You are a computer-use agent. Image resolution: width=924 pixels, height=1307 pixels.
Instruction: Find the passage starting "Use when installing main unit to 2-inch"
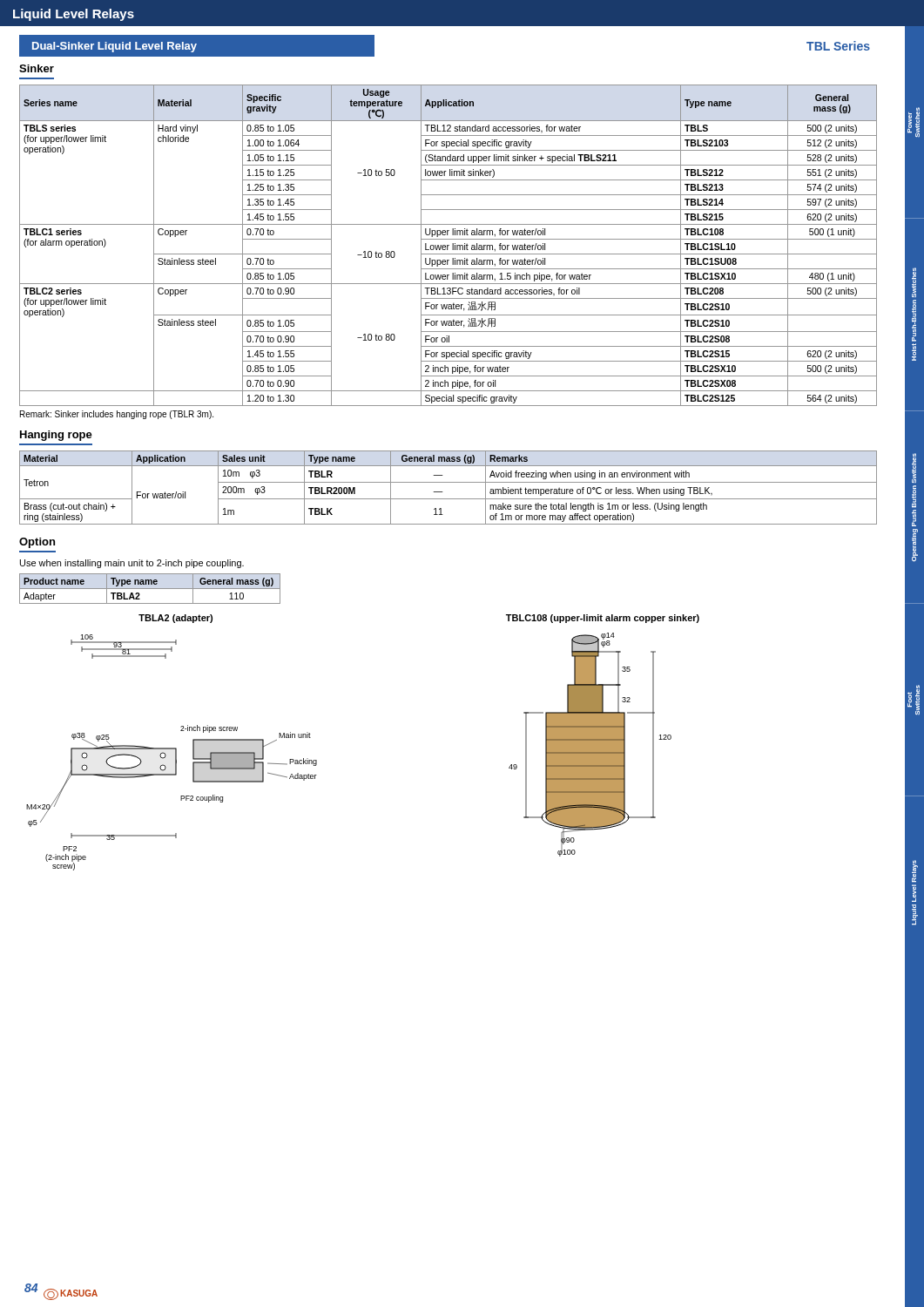132,563
